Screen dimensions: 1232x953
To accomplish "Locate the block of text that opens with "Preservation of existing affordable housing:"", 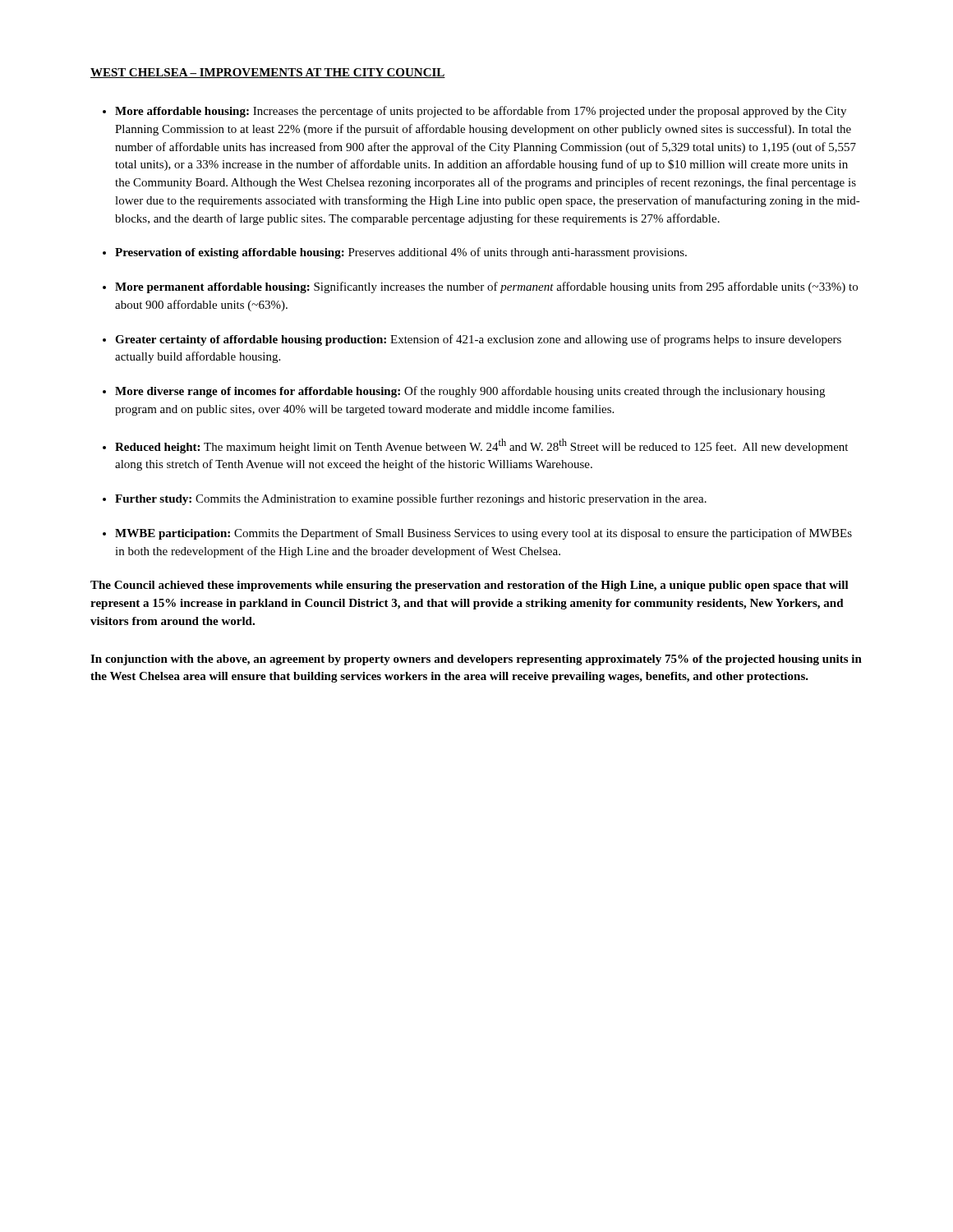I will [x=401, y=252].
